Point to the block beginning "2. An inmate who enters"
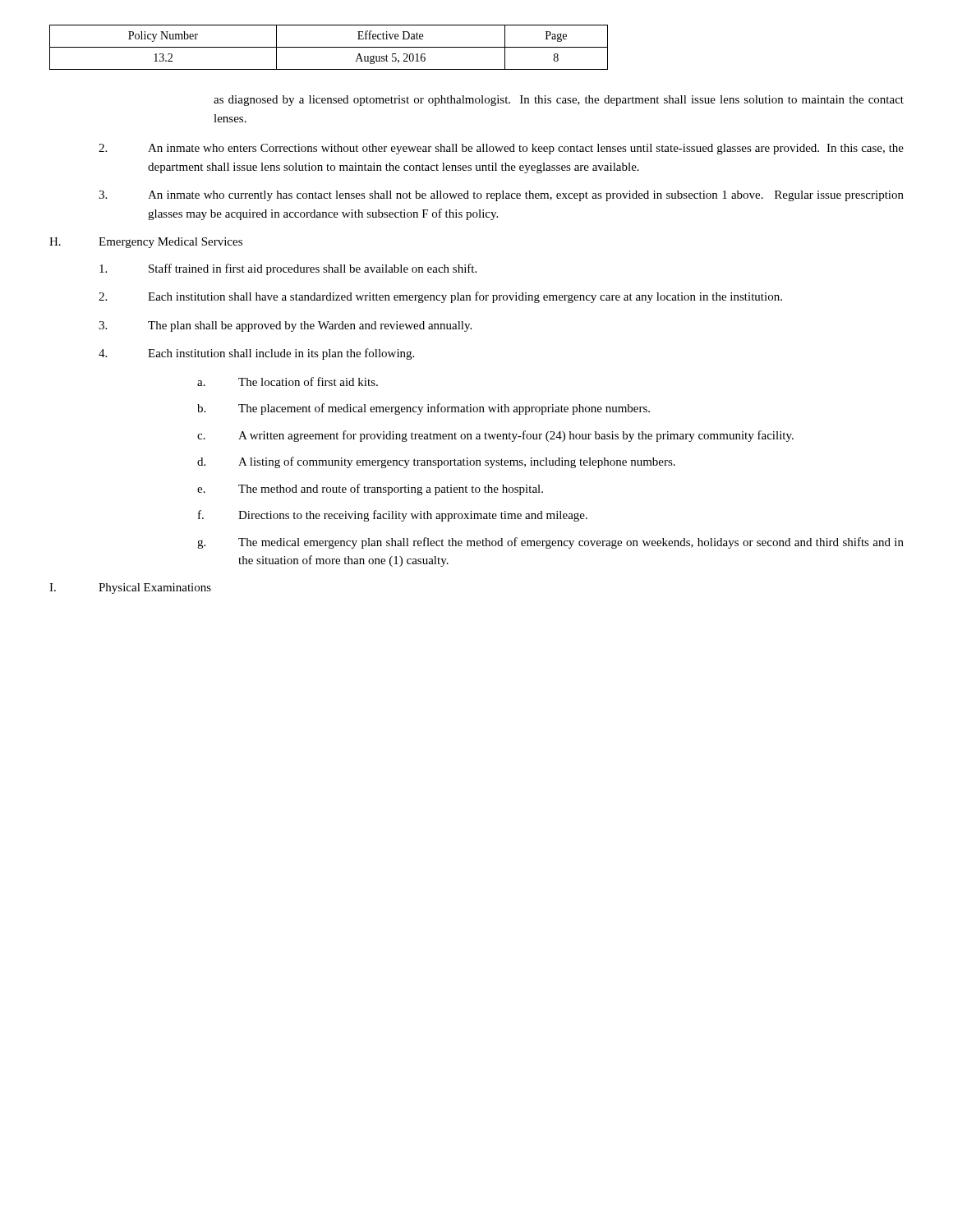The width and height of the screenshot is (953, 1232). tap(501, 157)
